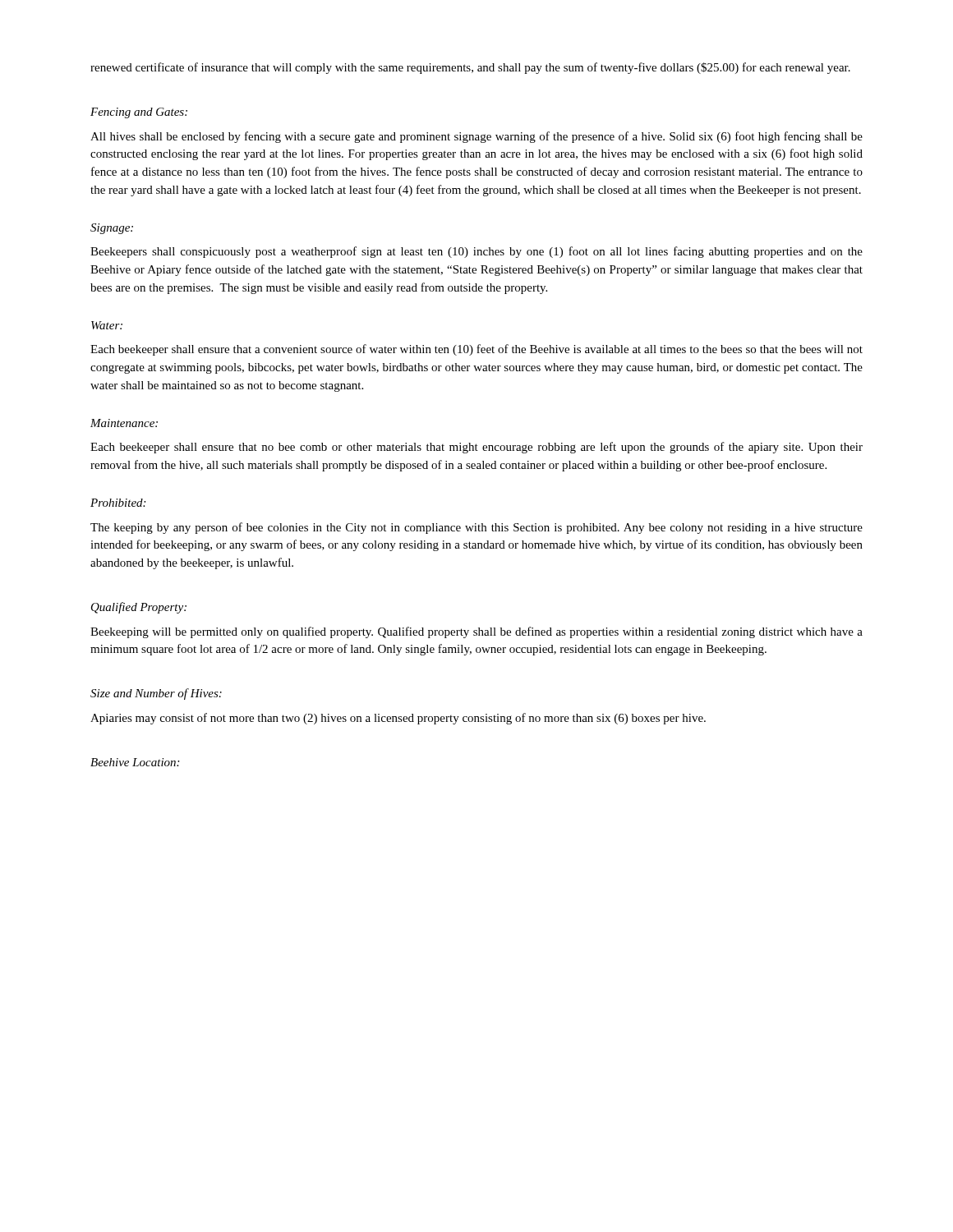Where is the passage that starts "Each beekeeper shall ensure that no"?

click(x=476, y=456)
